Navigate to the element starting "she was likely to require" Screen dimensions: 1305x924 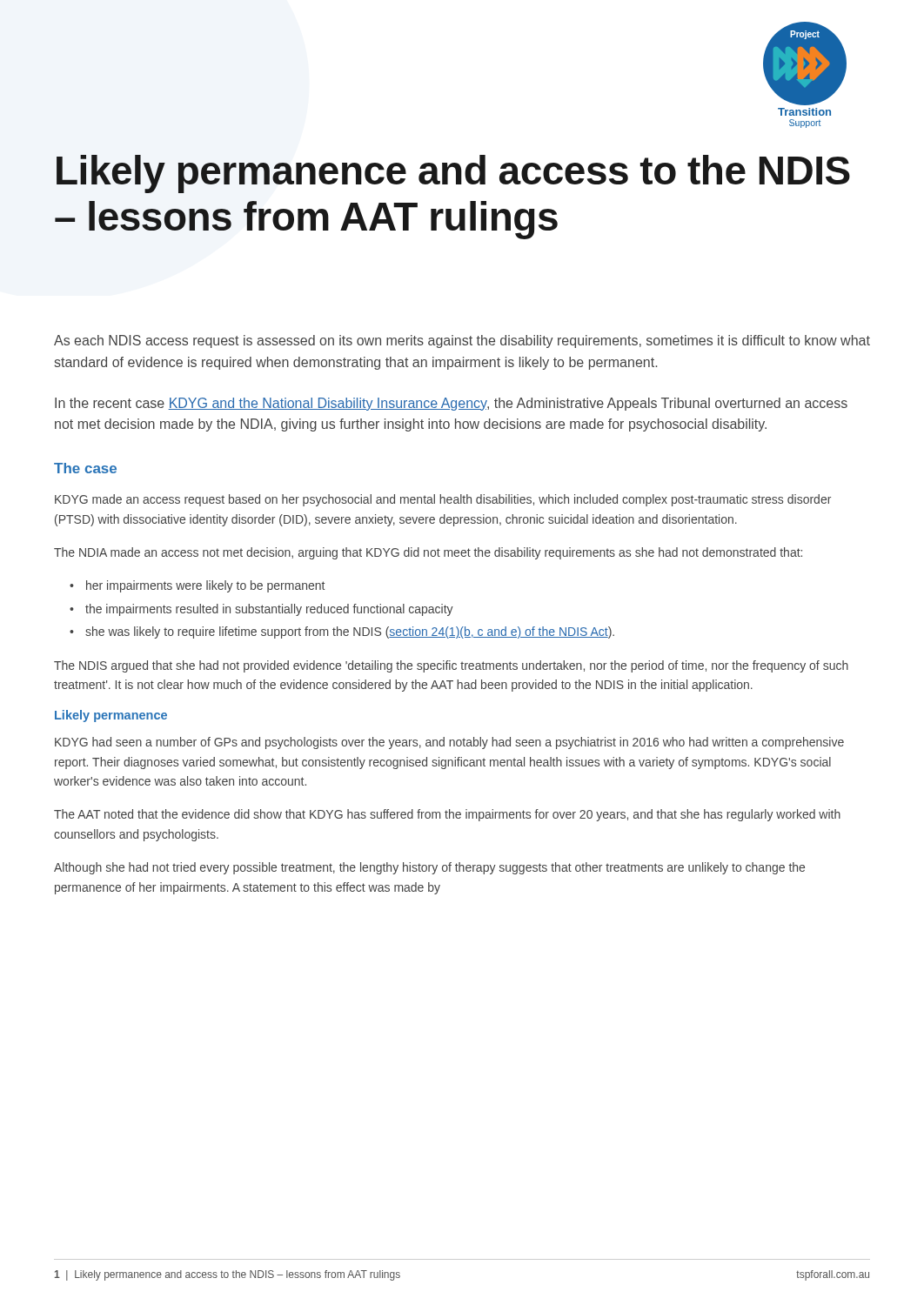tap(350, 632)
